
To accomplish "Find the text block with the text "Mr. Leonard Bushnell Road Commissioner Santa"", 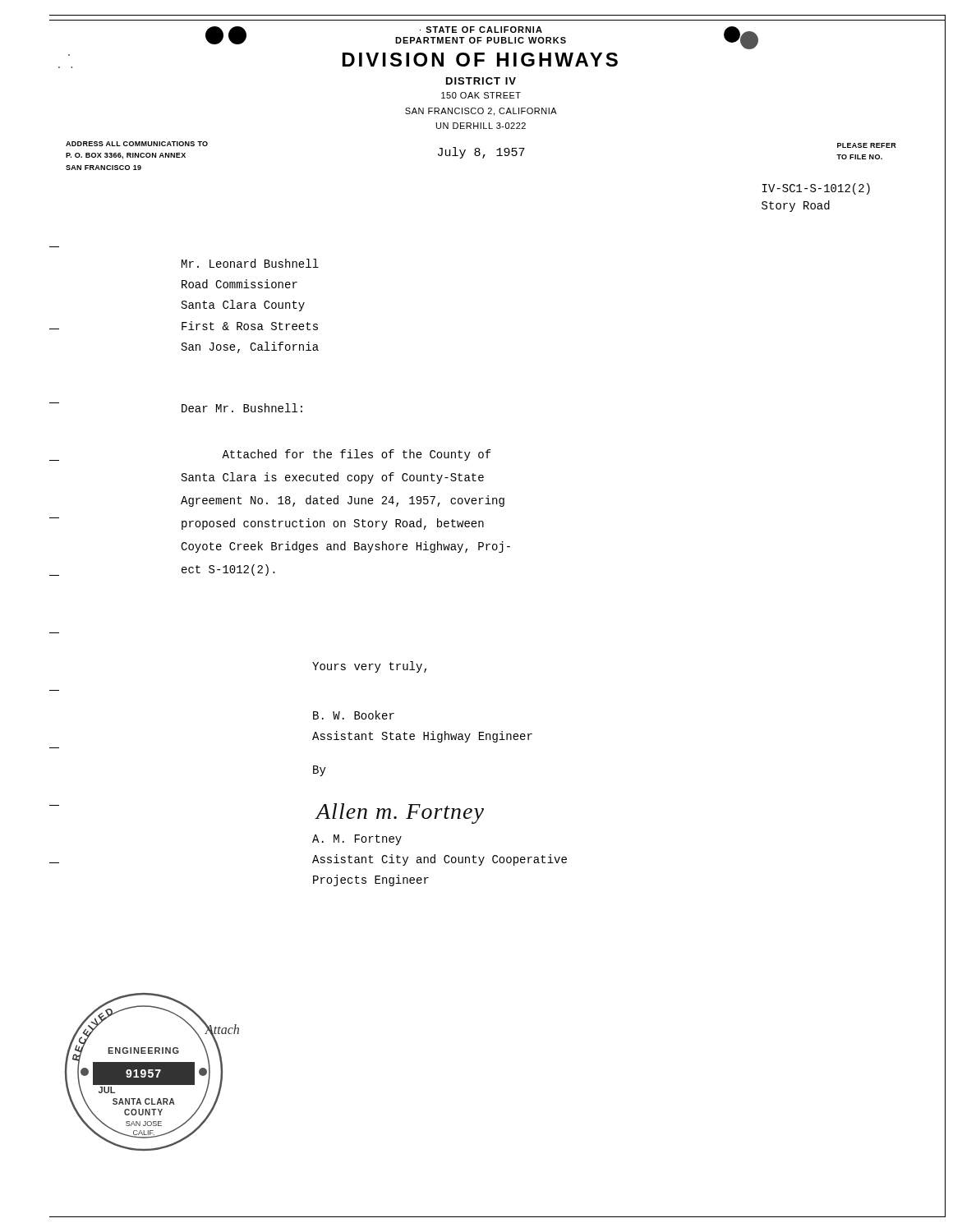I will tap(250, 306).
